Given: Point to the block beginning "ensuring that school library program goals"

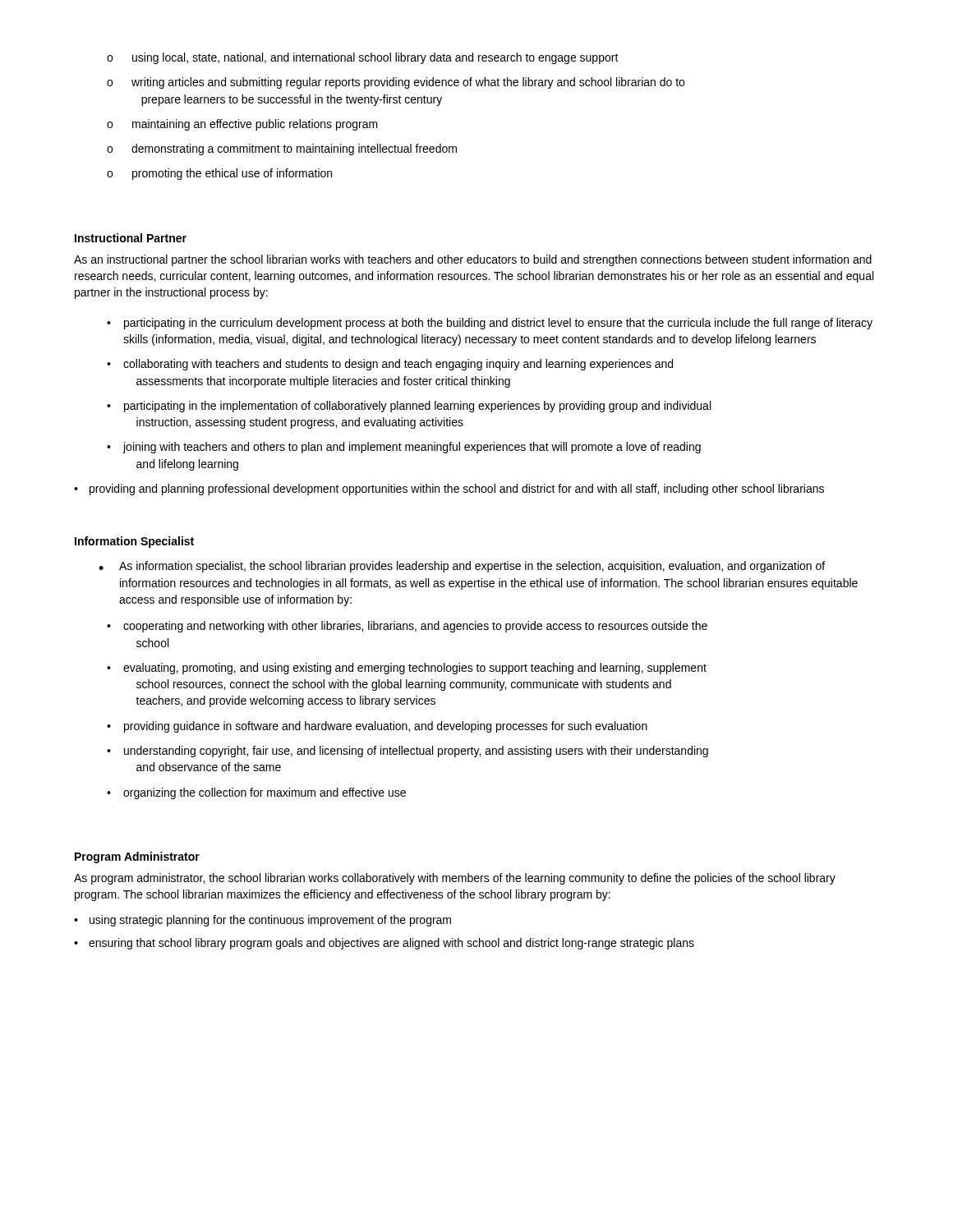Looking at the screenshot, I should [391, 943].
